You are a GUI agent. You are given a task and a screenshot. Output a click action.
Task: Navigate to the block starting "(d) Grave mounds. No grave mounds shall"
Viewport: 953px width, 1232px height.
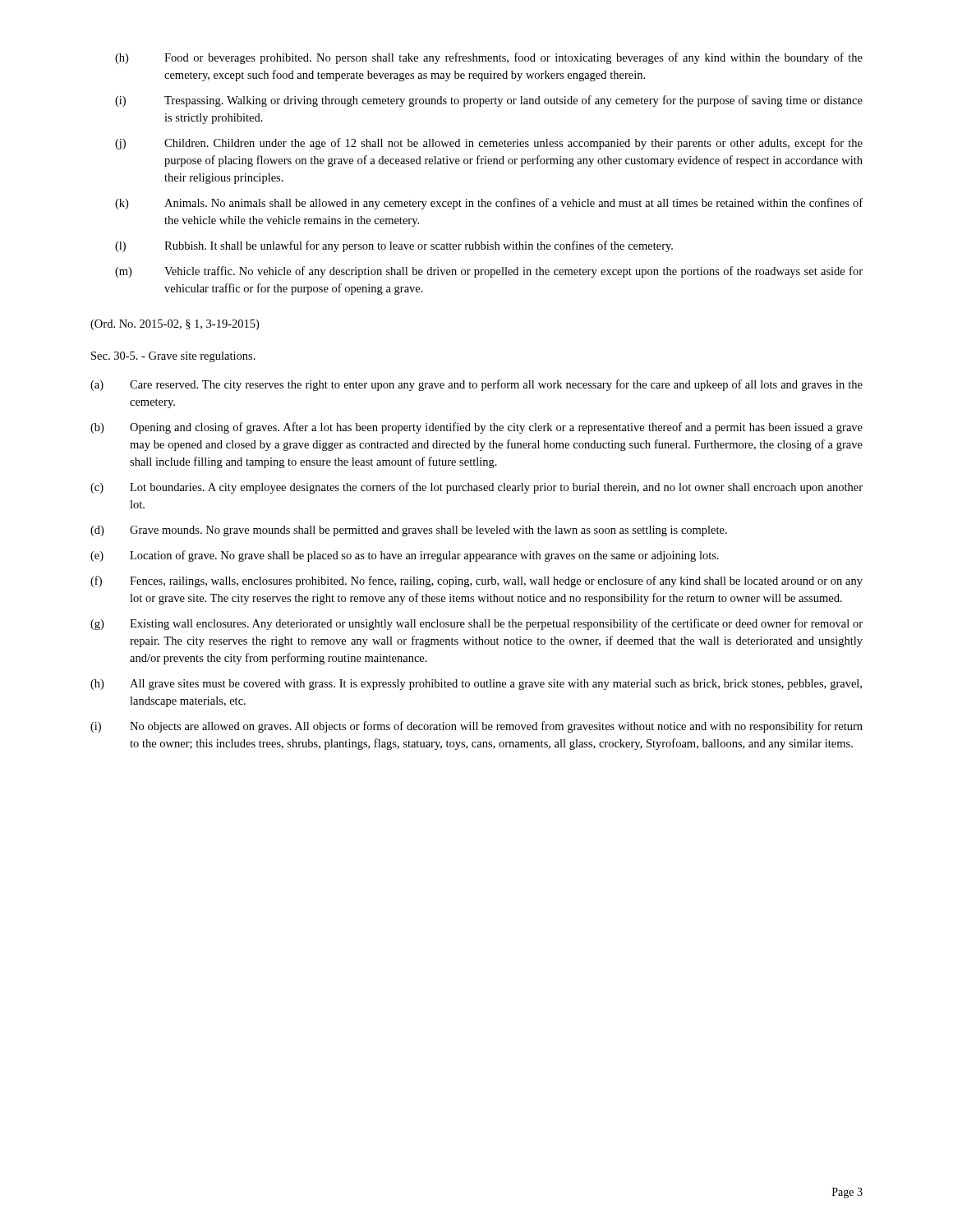(476, 530)
